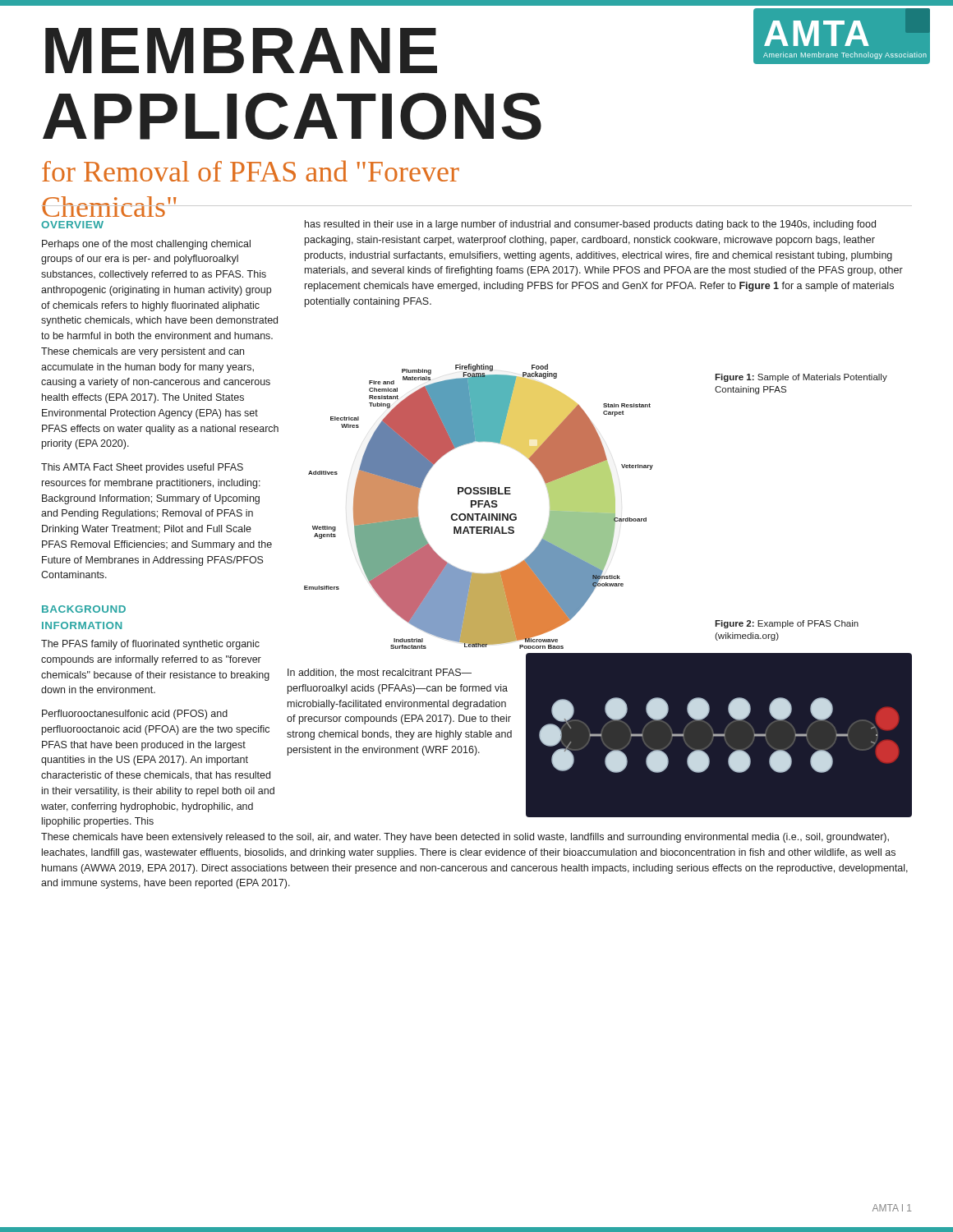Select the text block that says "Perfluorooctanesulfonic acid (PFOS) and perfluorooctanoic acid (PFOA)"
Screen dimensions: 1232x953
pyautogui.click(x=160, y=768)
